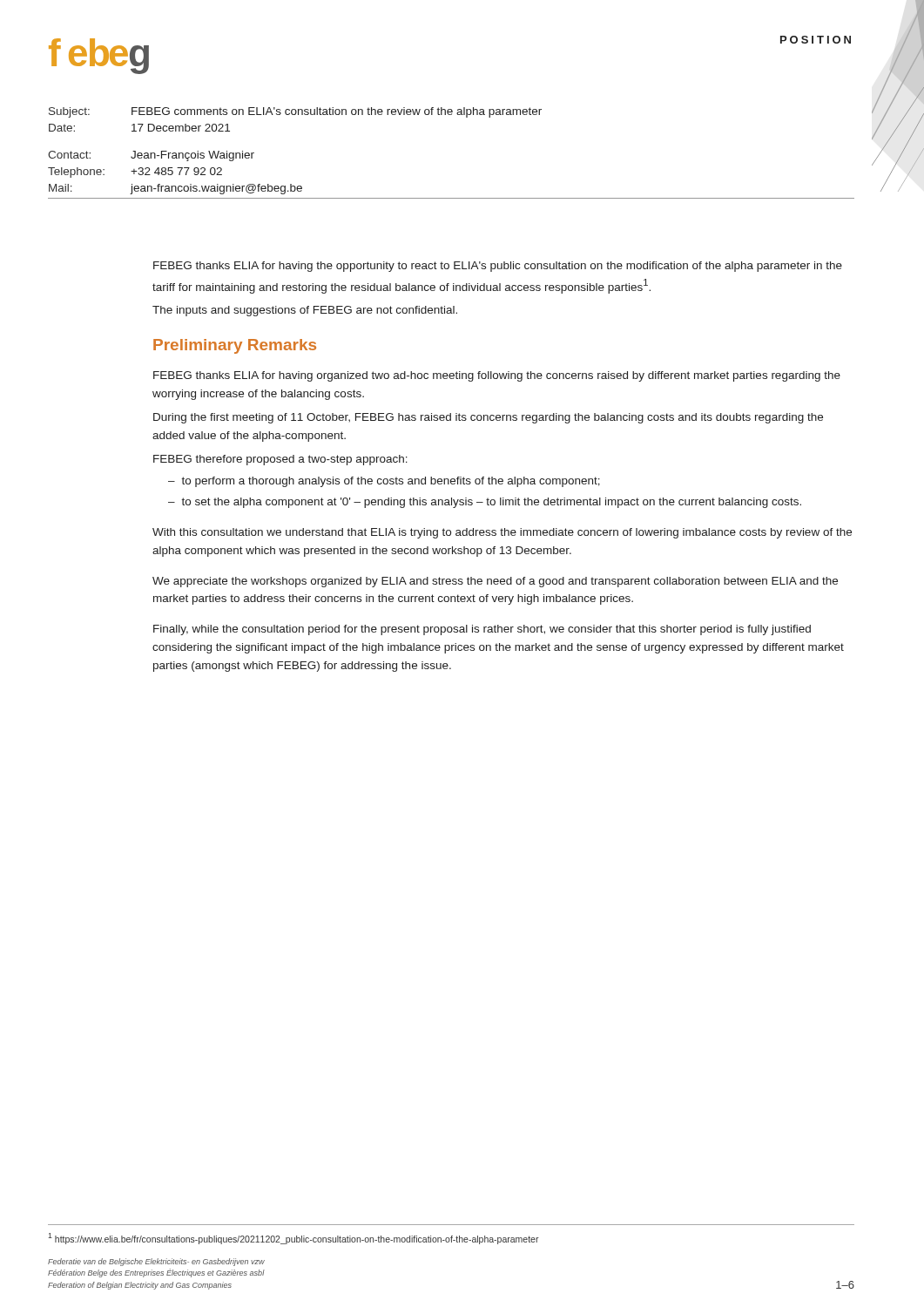Viewport: 924px width, 1307px height.
Task: Navigate to the passage starting "With this consultation"
Action: (502, 541)
